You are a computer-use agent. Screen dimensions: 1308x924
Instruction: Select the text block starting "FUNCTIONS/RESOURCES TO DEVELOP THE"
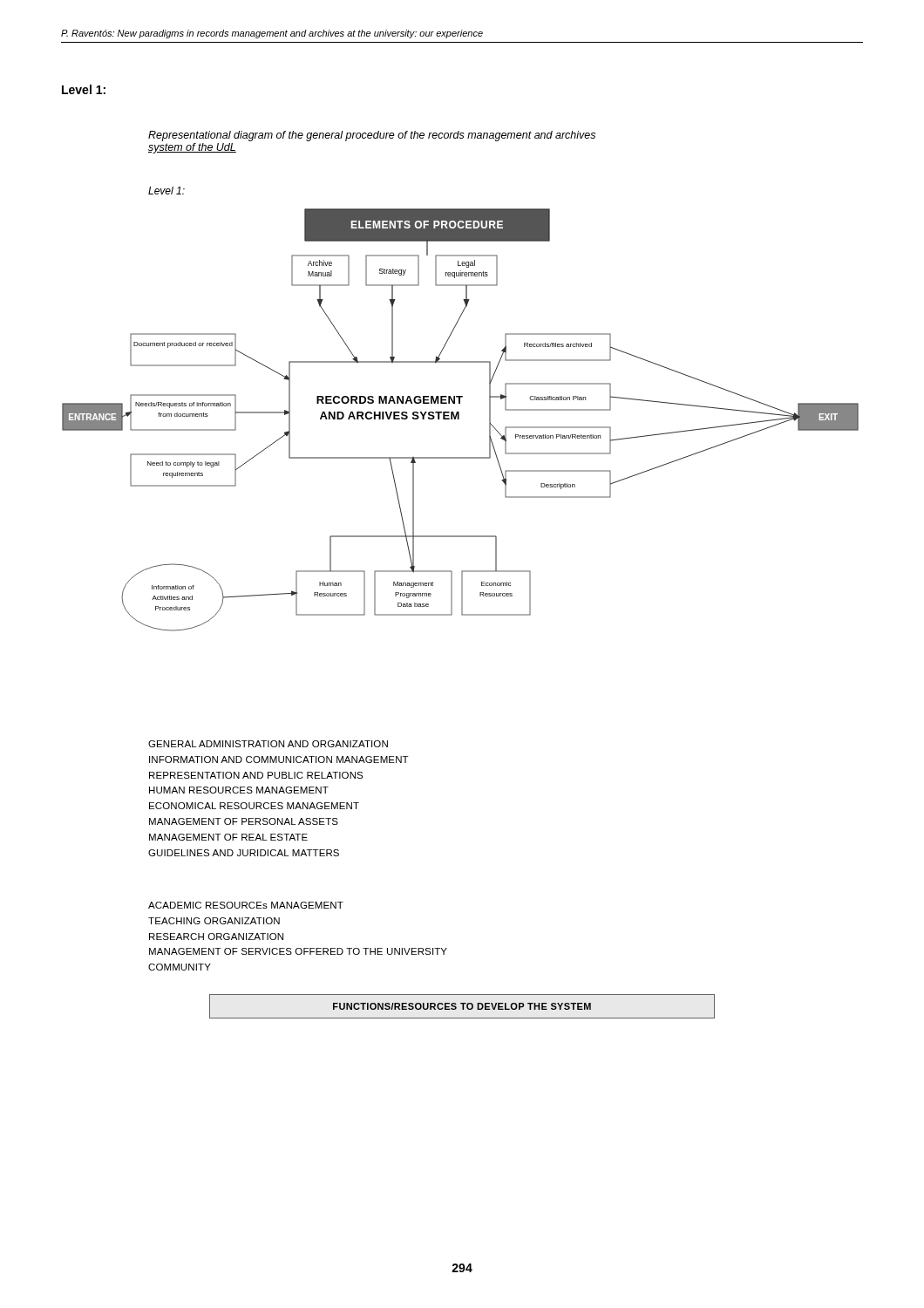462,1006
